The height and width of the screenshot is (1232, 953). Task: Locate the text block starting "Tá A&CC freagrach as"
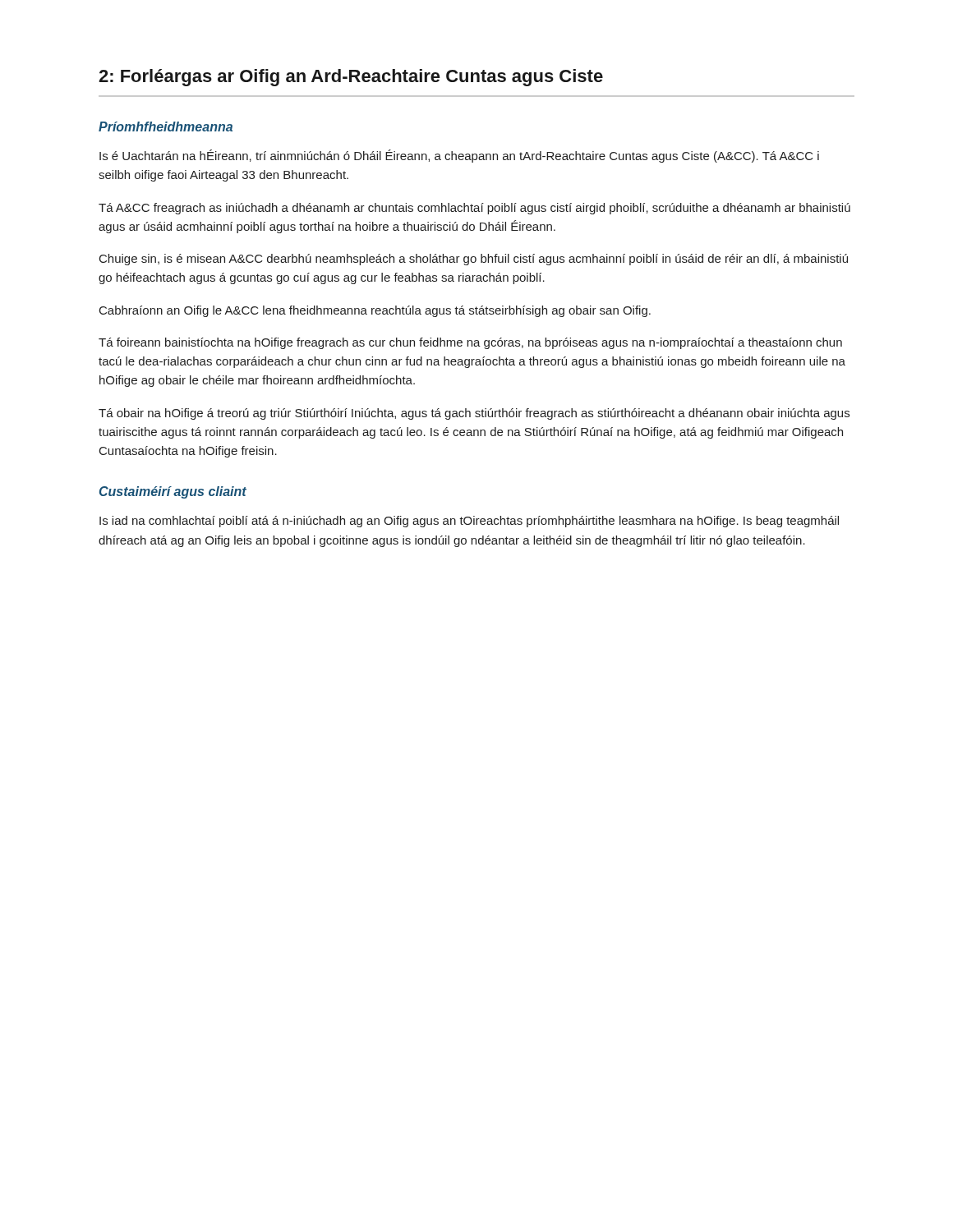point(475,217)
